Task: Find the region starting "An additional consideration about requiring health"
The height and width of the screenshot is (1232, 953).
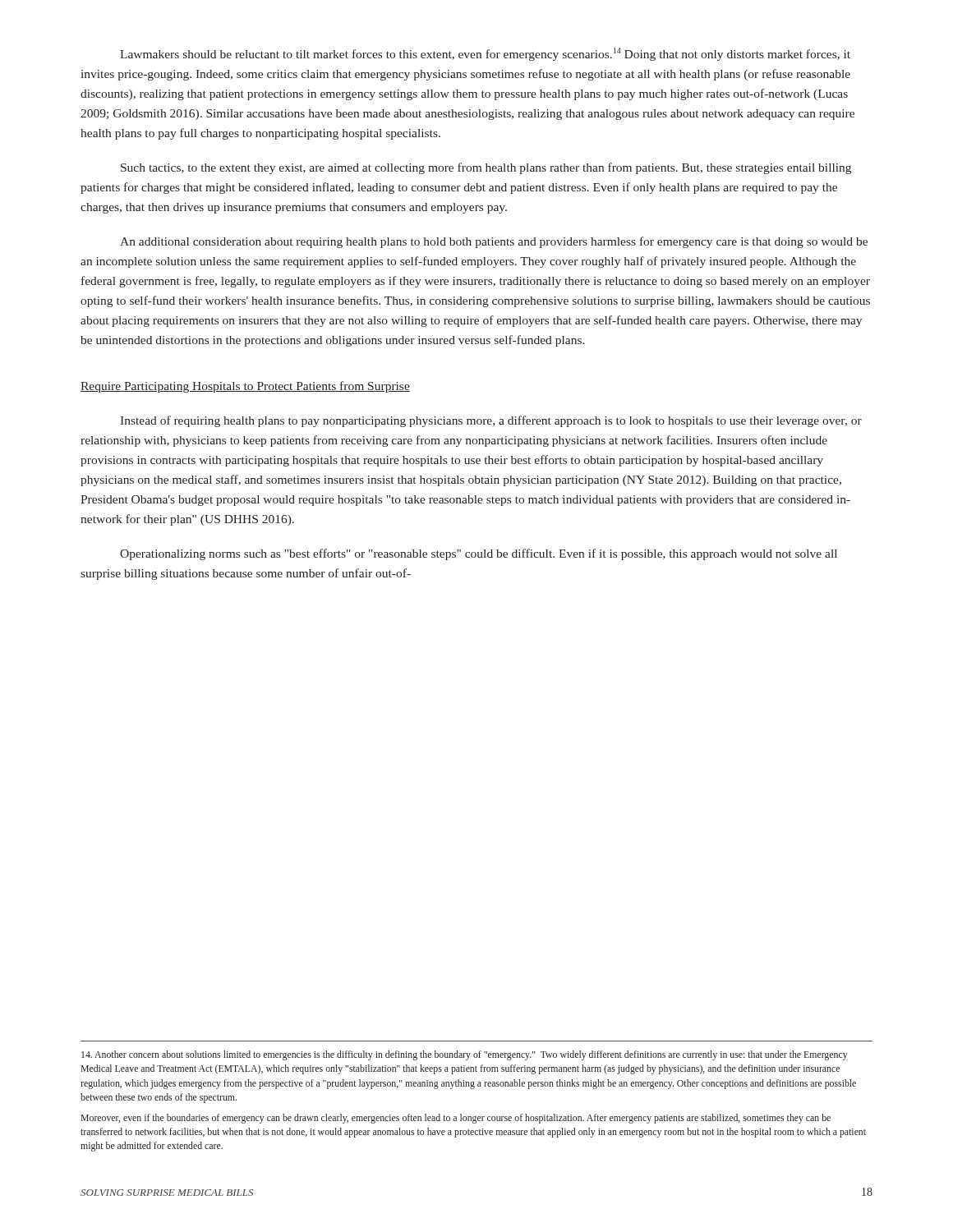Action: point(475,291)
